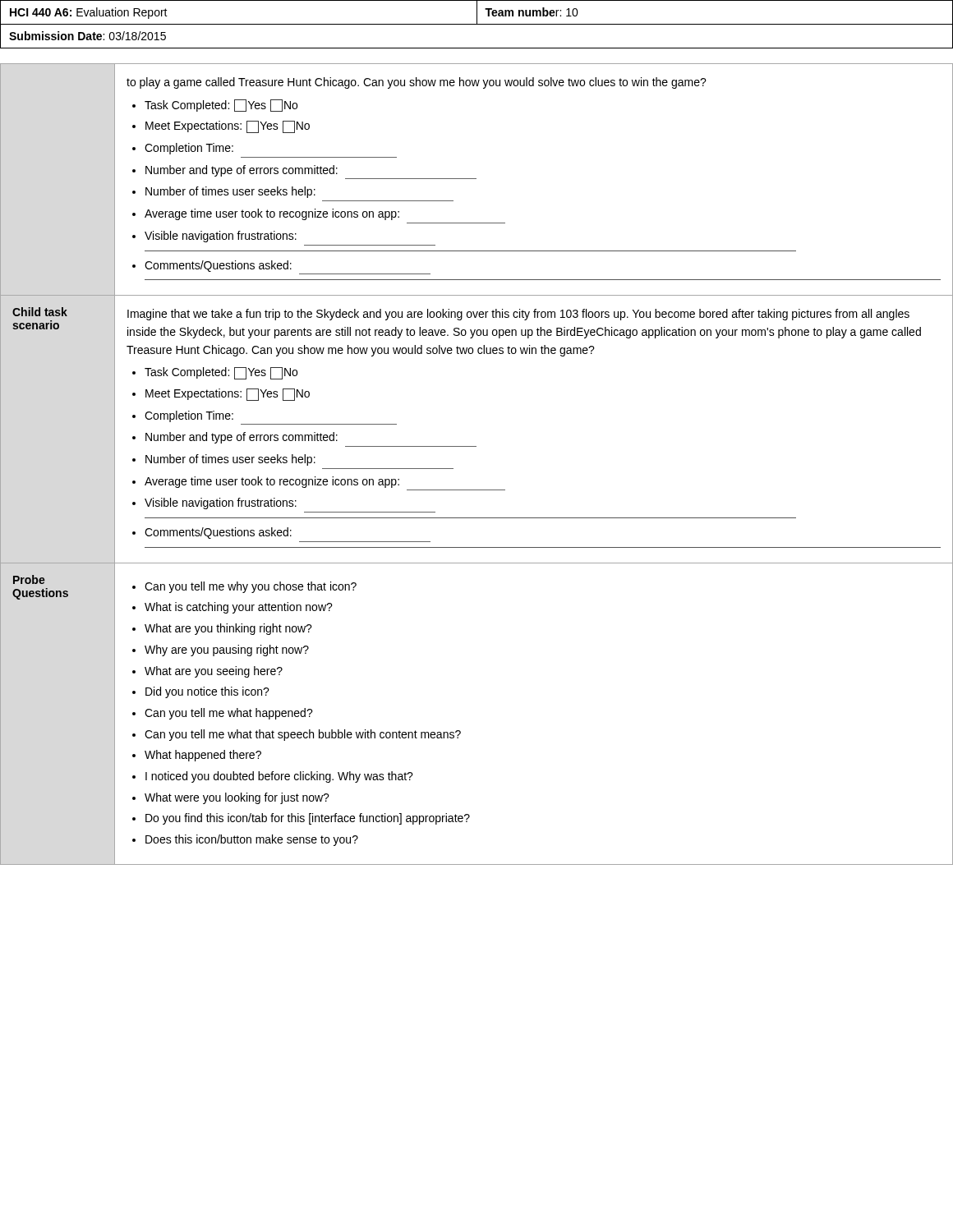This screenshot has width=953, height=1232.
Task: Click the passage that begins "Can you tell me what that speech bubble"
Action: coord(303,734)
